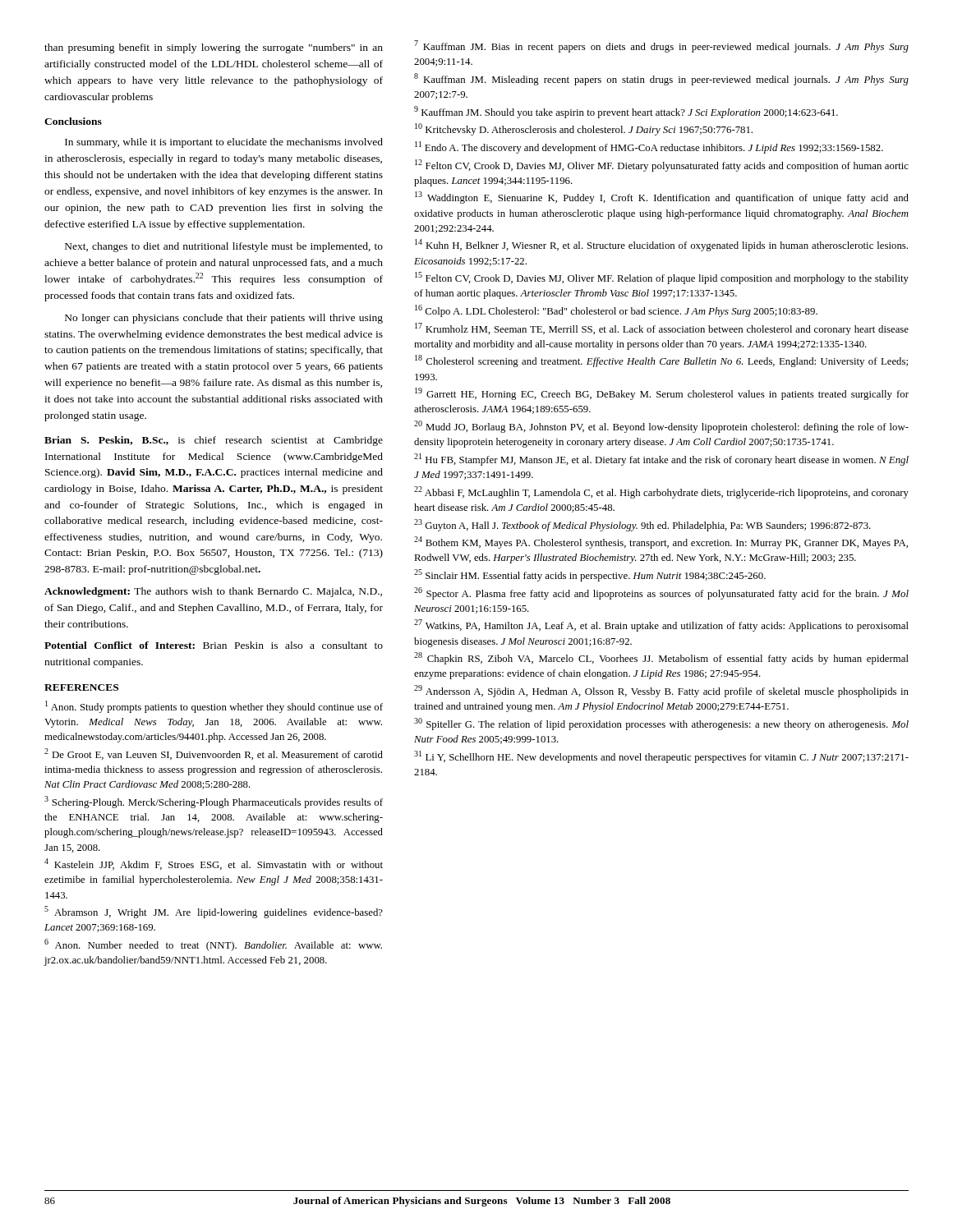Viewport: 953px width, 1232px height.
Task: Navigate to the passage starting "5 Abramson J, Wright JM. Are"
Action: 214,919
